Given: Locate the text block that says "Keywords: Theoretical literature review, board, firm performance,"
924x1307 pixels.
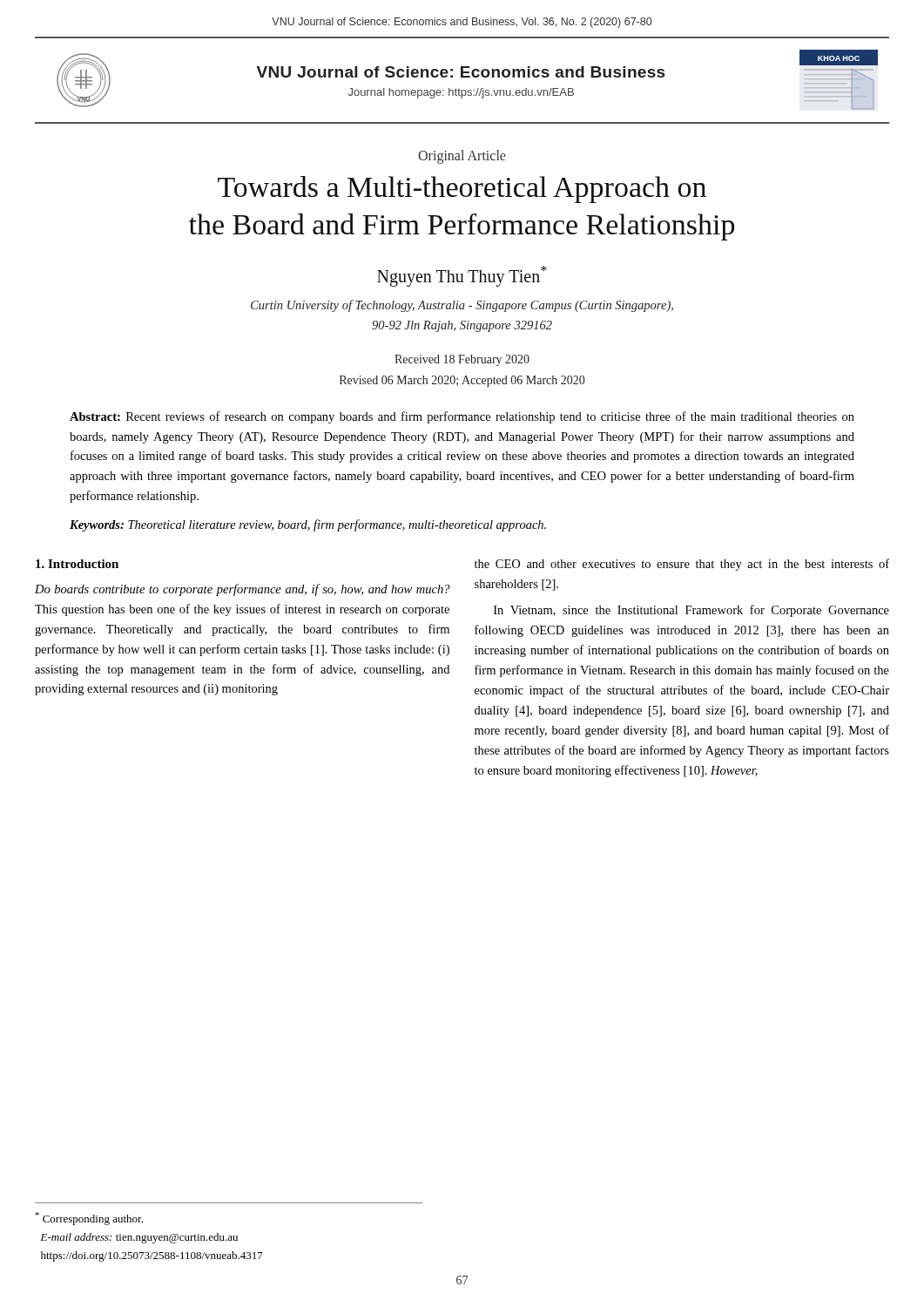Looking at the screenshot, I should pyautogui.click(x=308, y=525).
